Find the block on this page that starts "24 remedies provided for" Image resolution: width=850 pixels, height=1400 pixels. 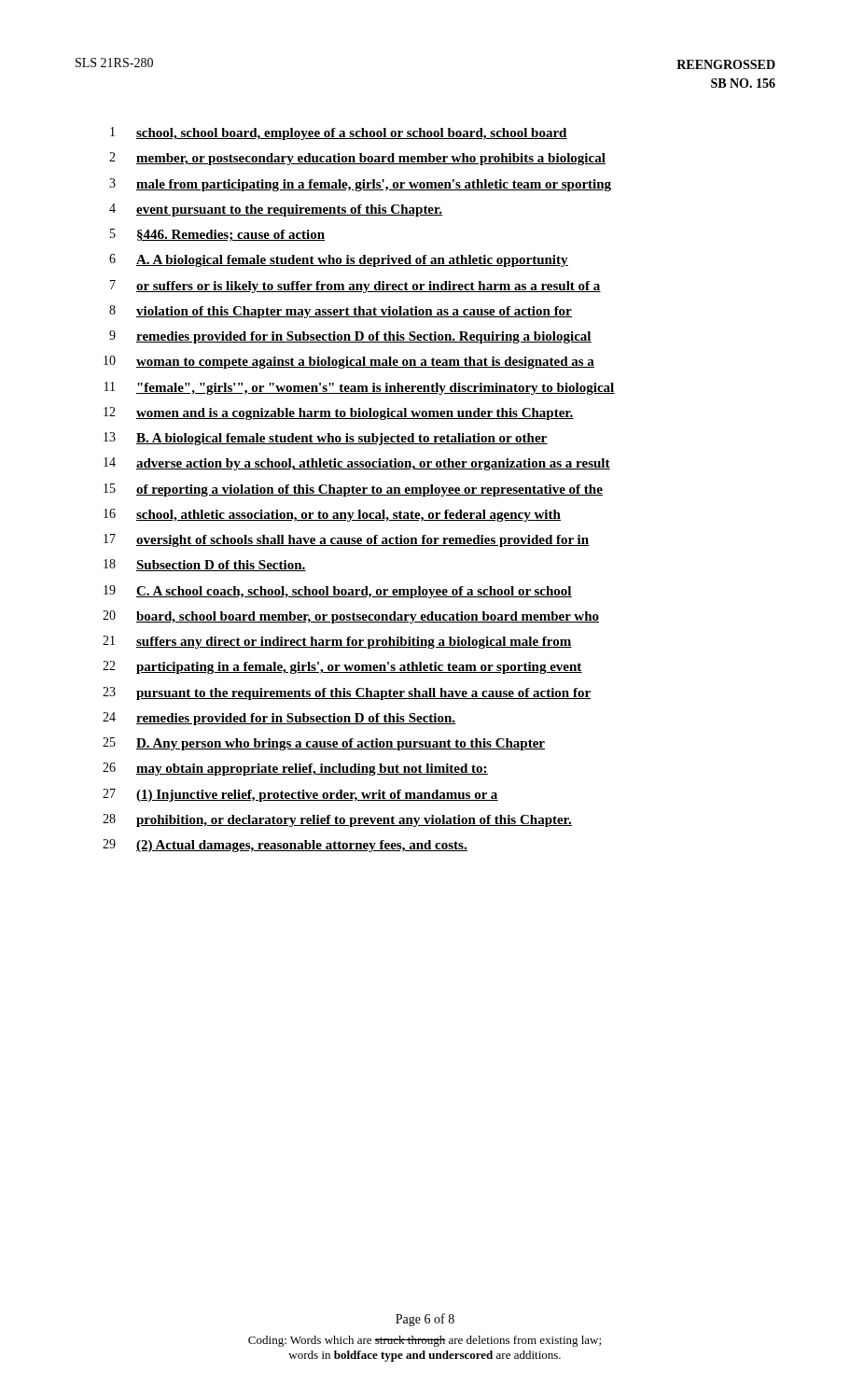425,718
